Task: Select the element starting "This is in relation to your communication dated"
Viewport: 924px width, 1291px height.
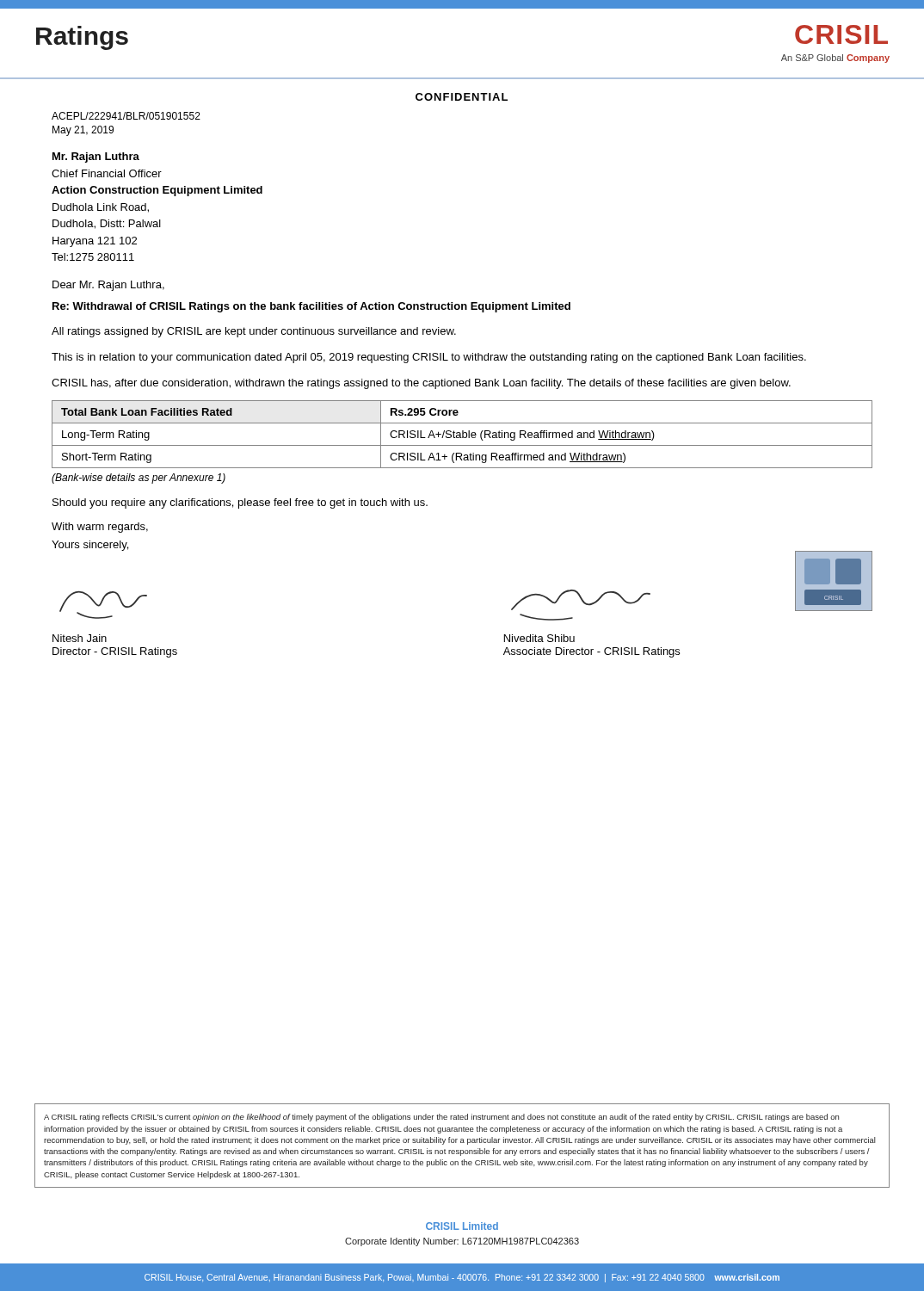Action: point(429,356)
